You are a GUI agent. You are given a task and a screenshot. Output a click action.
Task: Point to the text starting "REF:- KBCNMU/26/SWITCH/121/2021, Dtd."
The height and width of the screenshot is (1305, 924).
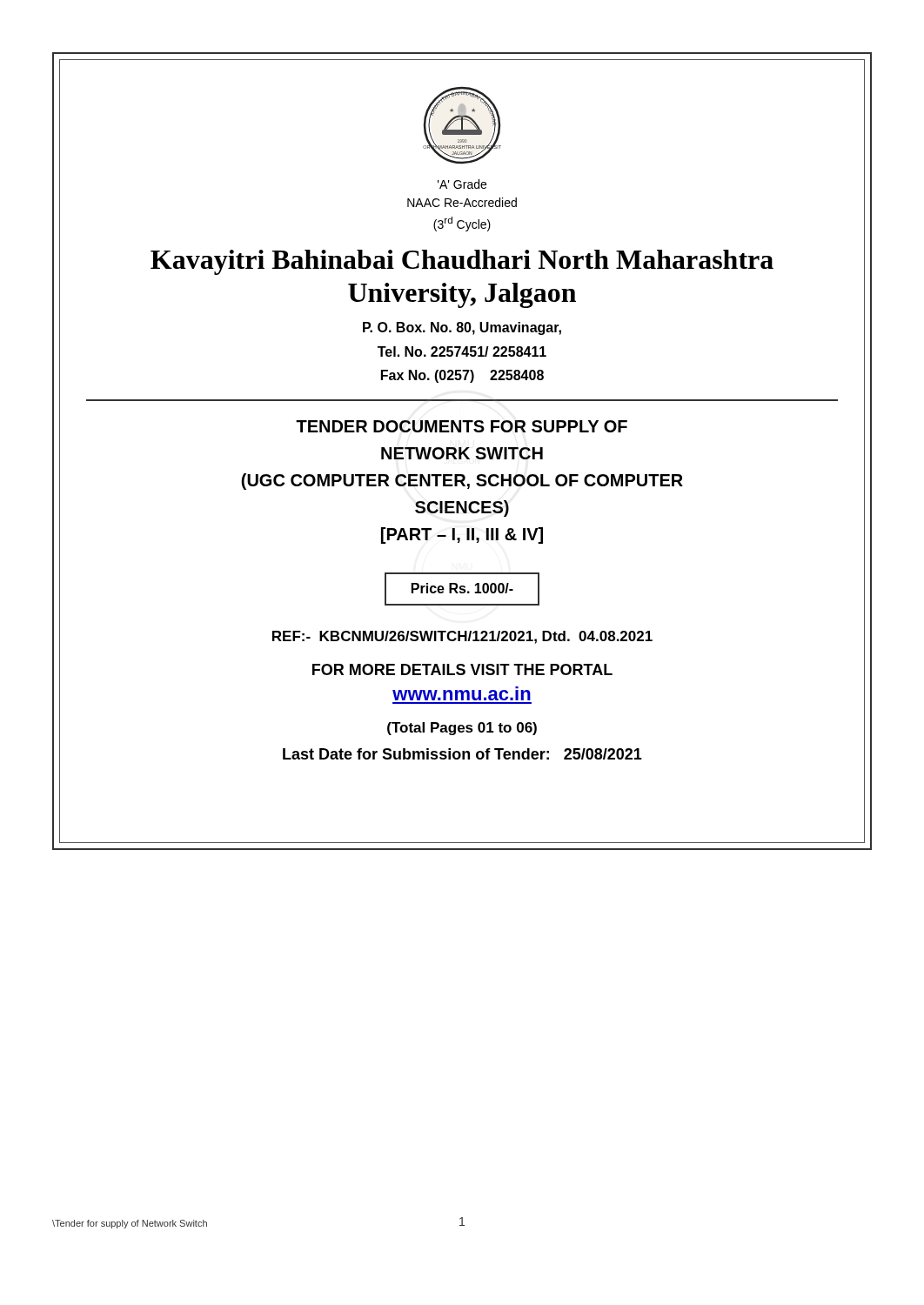point(462,636)
